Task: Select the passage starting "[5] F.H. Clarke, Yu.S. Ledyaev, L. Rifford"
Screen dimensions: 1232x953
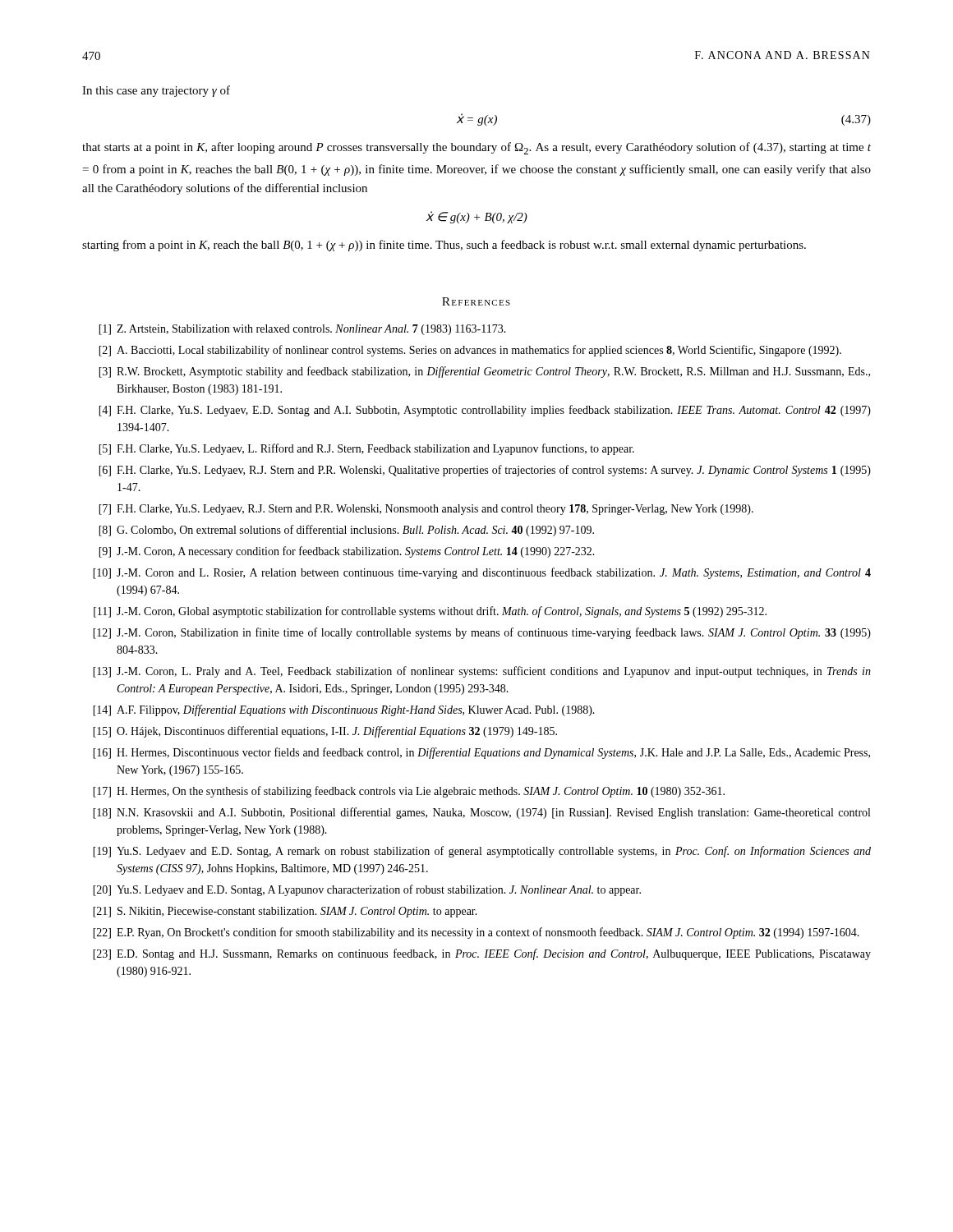Action: point(476,449)
